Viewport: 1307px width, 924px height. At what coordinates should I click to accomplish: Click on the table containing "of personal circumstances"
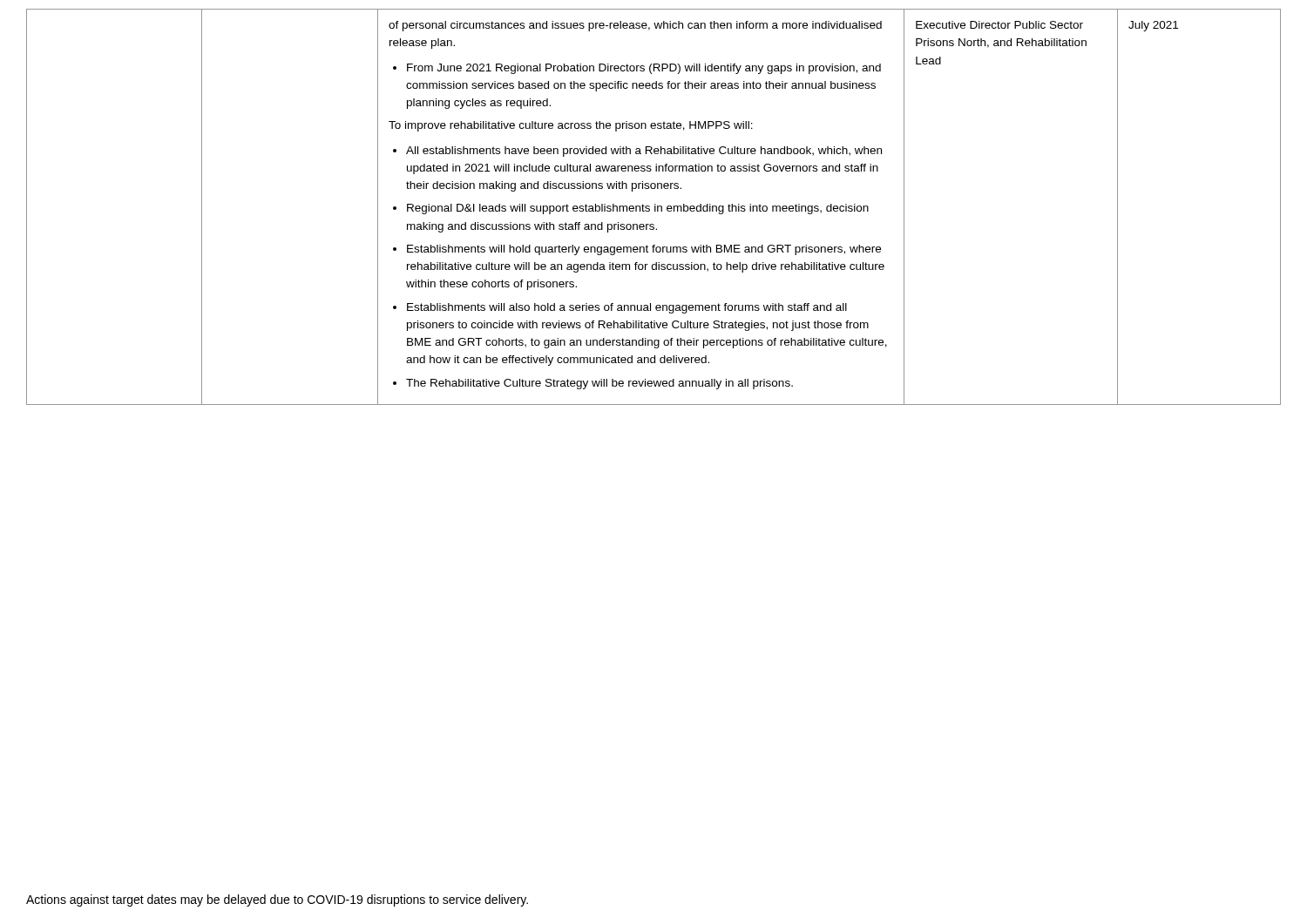pos(654,432)
